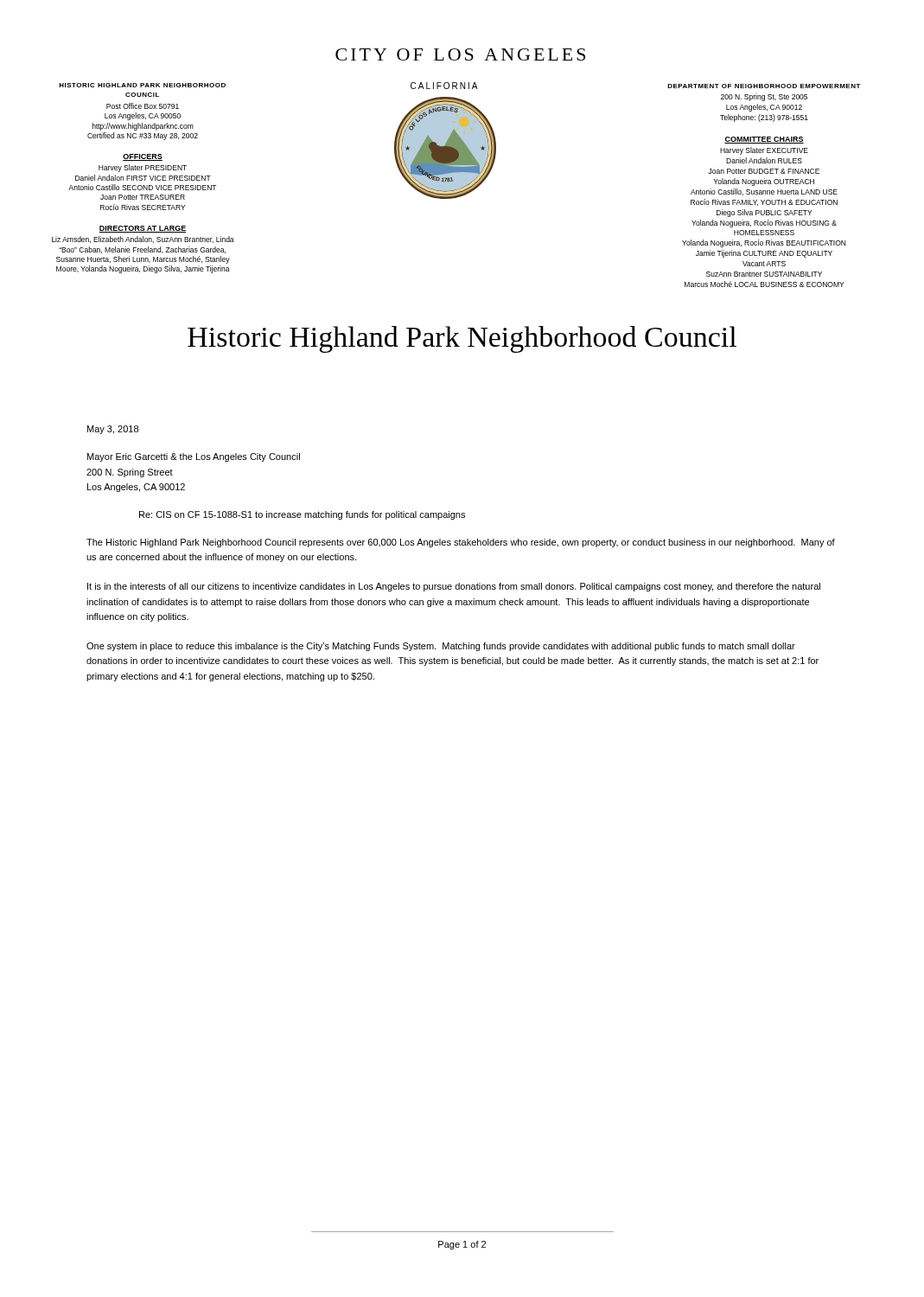The image size is (924, 1297).
Task: Click on the logo
Action: point(445,149)
